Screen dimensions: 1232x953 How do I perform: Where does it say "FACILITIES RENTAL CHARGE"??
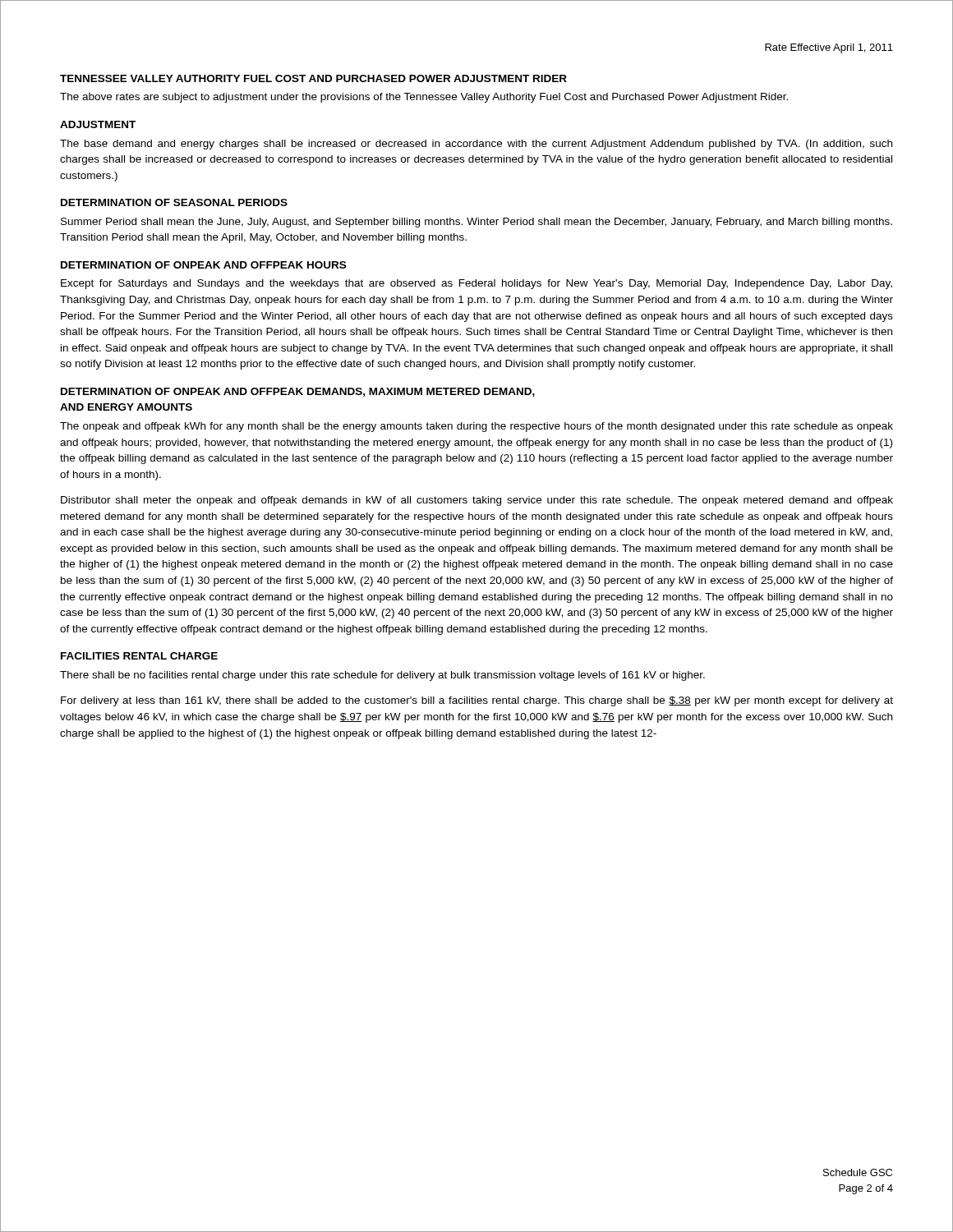point(139,656)
